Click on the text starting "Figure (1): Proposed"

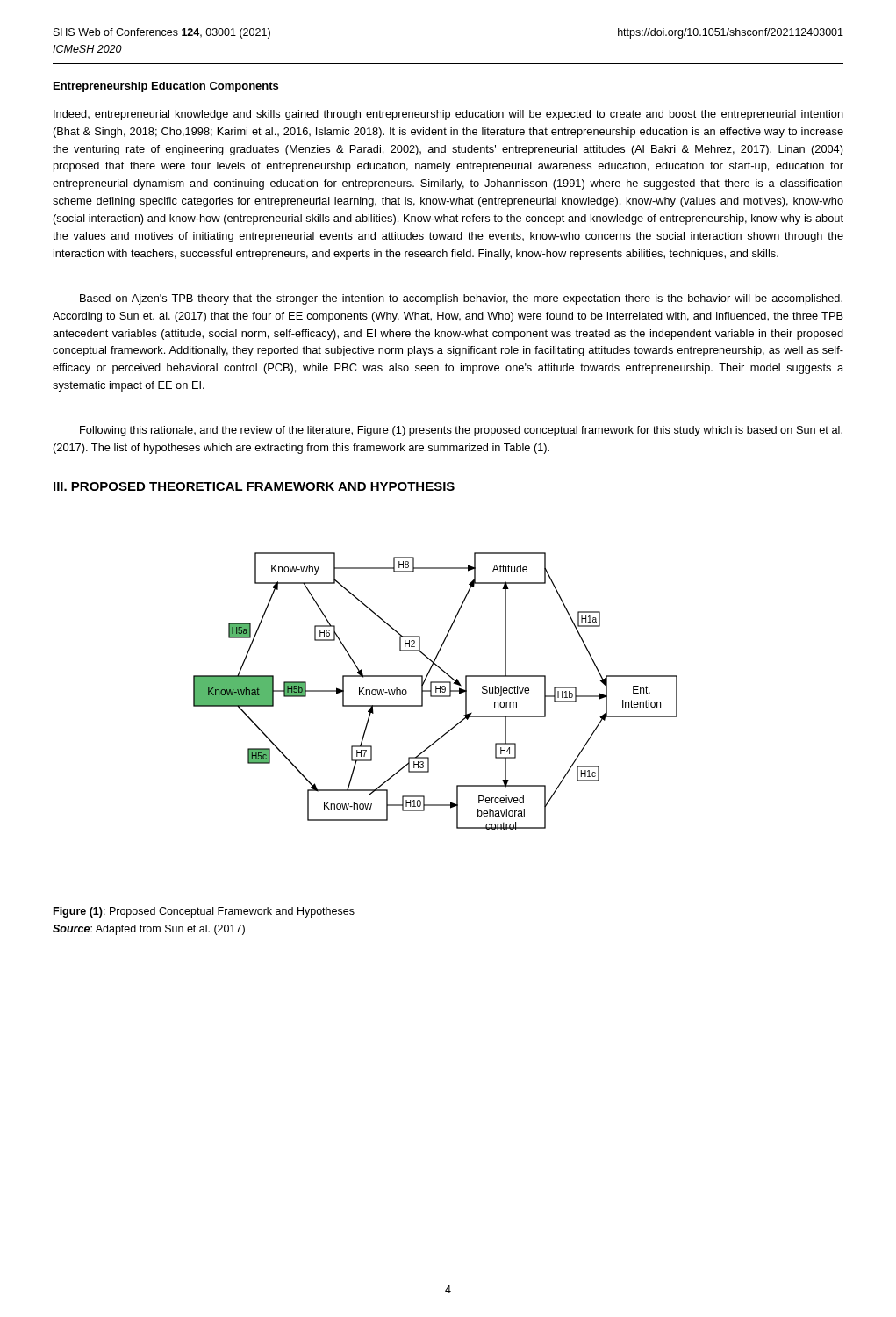(204, 920)
